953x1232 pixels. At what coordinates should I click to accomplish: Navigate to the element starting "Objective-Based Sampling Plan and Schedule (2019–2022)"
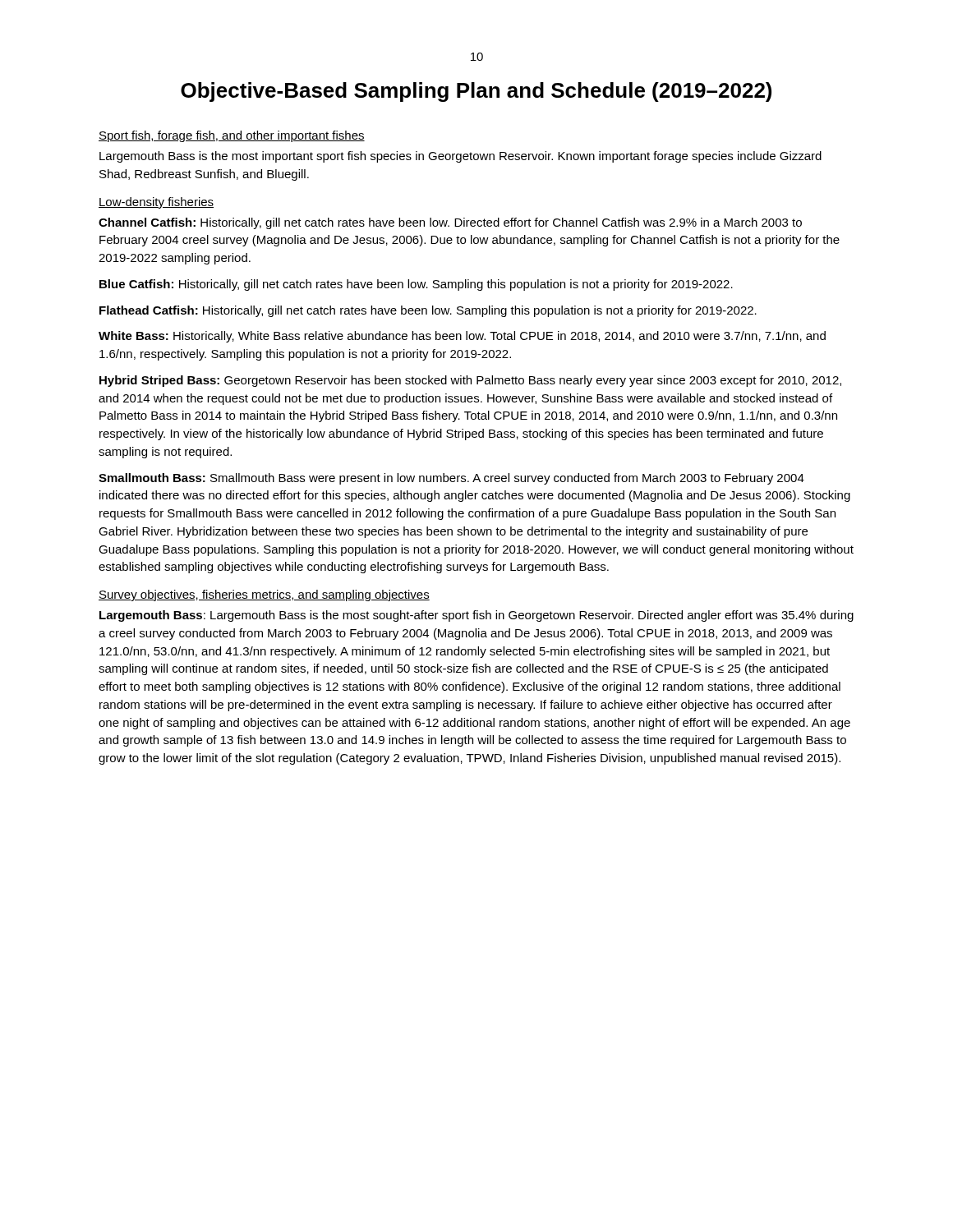pos(476,90)
